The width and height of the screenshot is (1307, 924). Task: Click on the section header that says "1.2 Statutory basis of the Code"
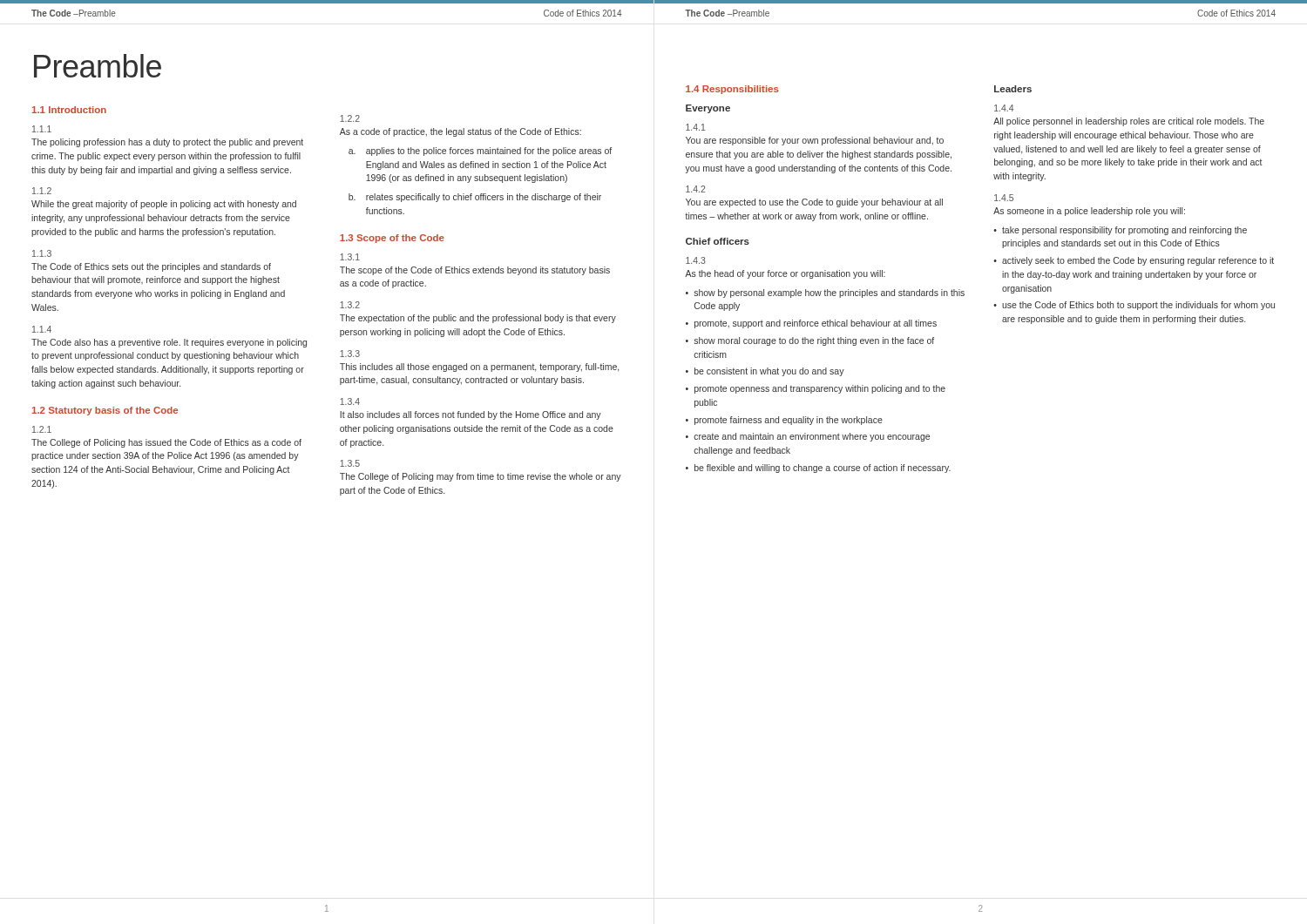tap(172, 410)
